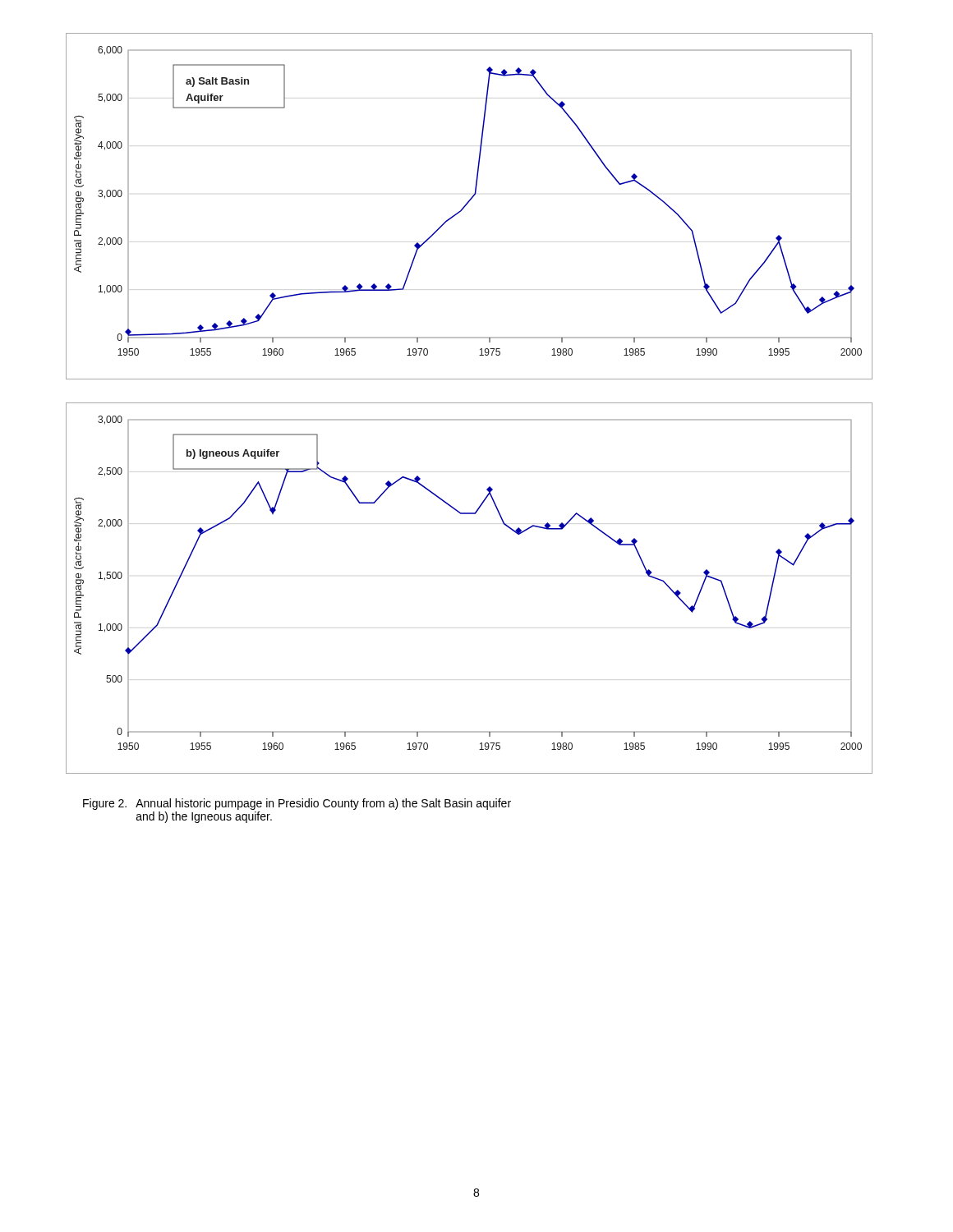Point to the caption beginning "Figure 2. Annual"
This screenshot has height=1232, width=953.
point(297,810)
